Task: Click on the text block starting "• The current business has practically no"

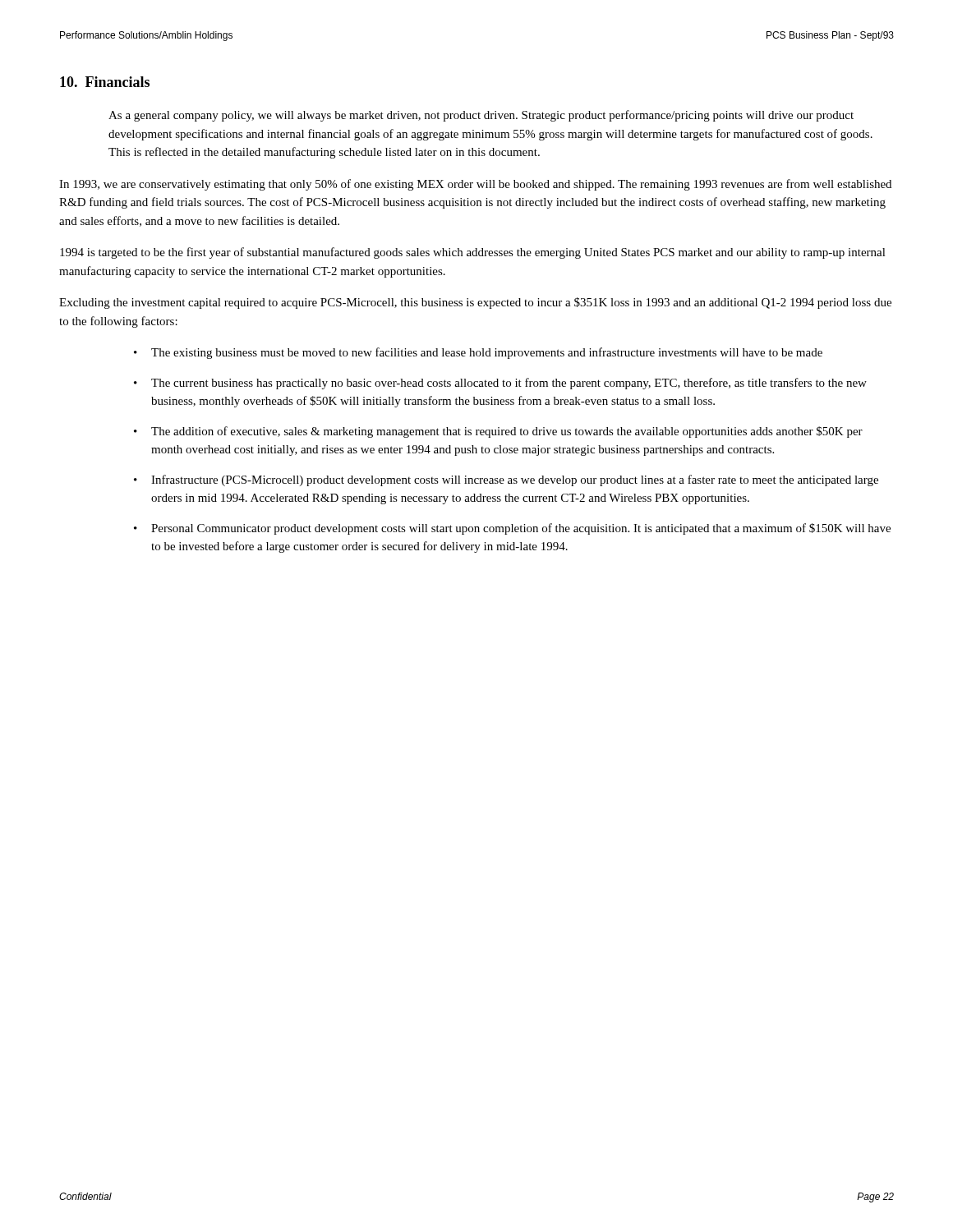Action: 513,392
